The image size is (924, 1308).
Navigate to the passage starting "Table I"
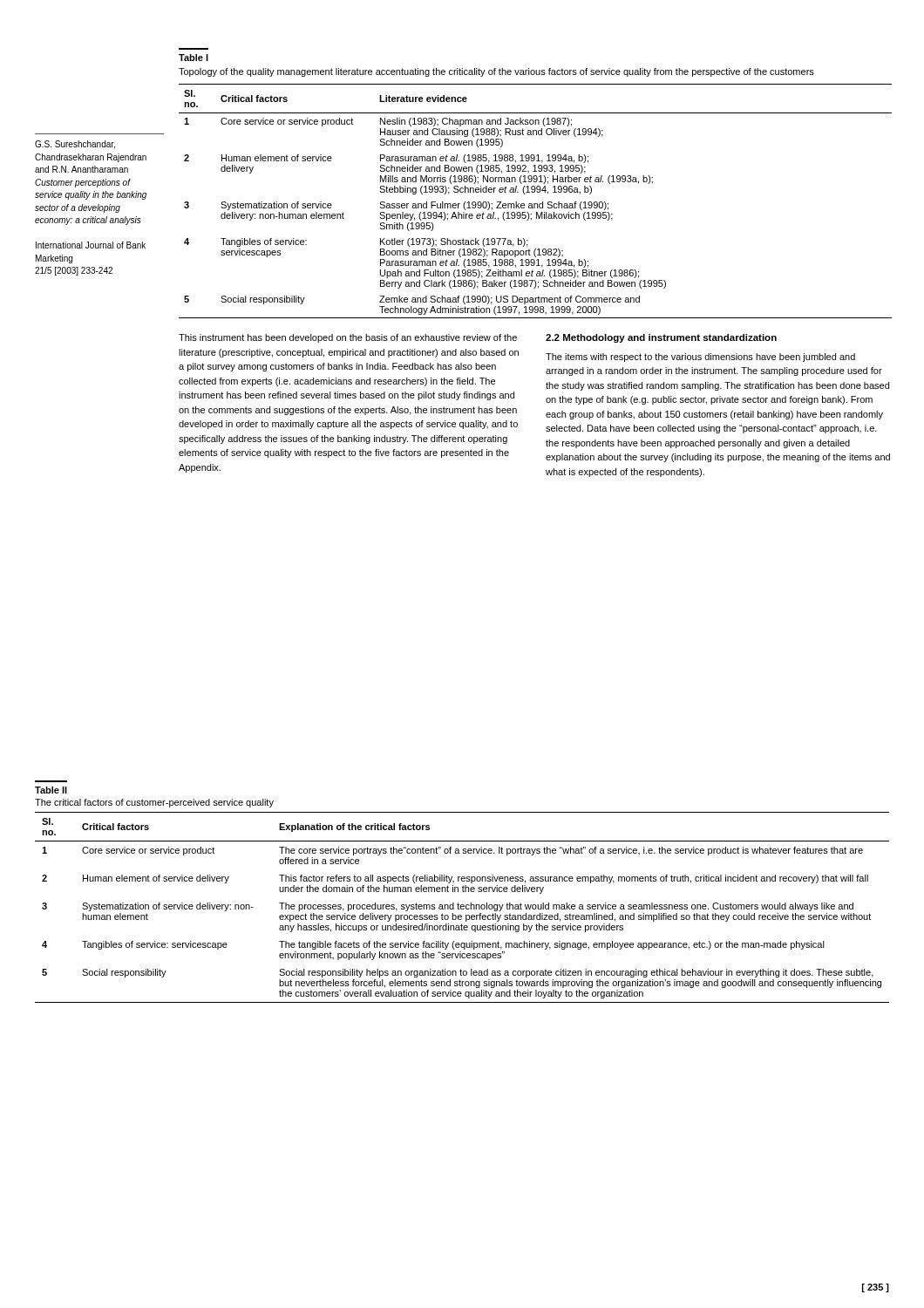pos(194,58)
